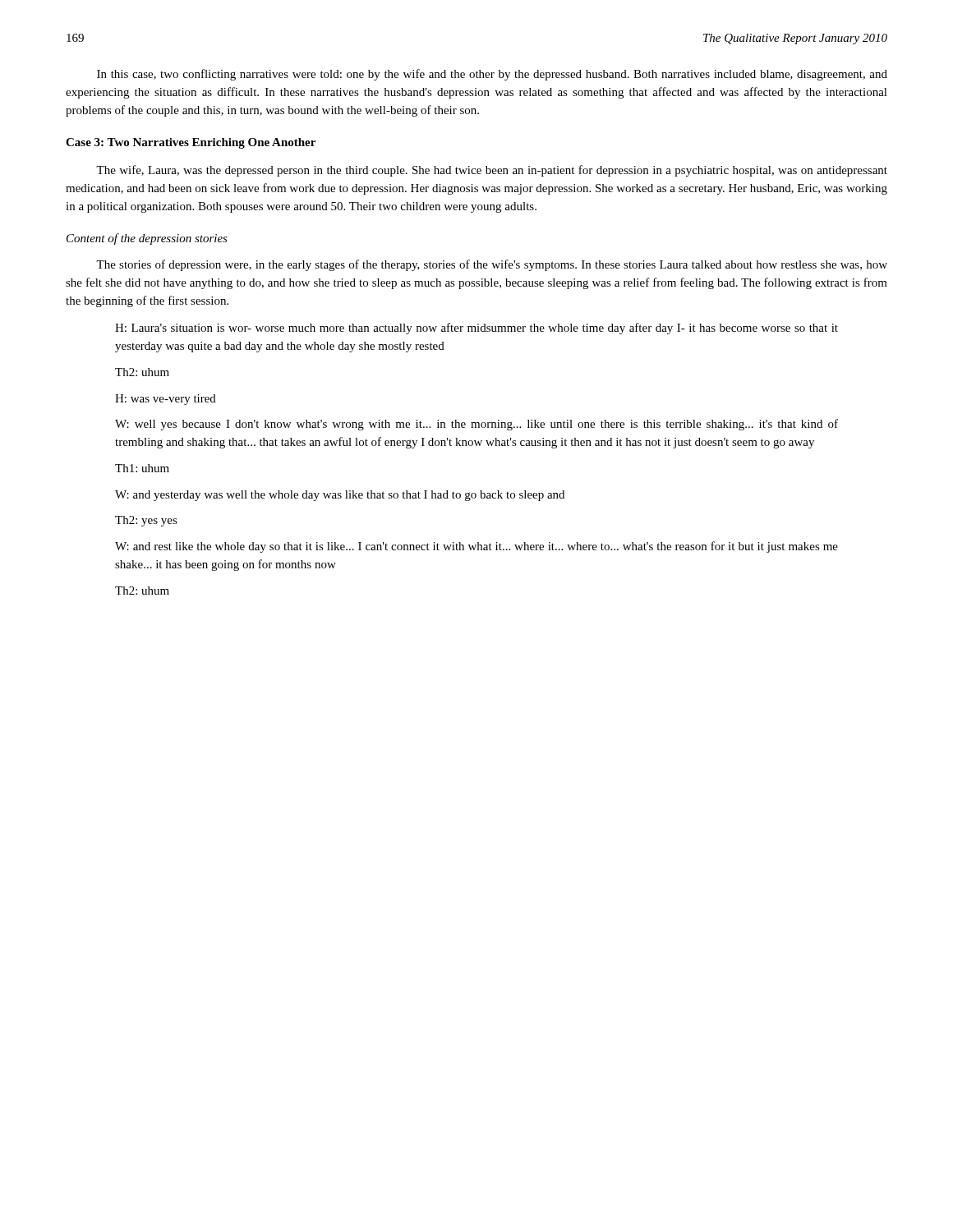
Task: Point to "Th2: yes yes"
Action: pyautogui.click(x=146, y=521)
